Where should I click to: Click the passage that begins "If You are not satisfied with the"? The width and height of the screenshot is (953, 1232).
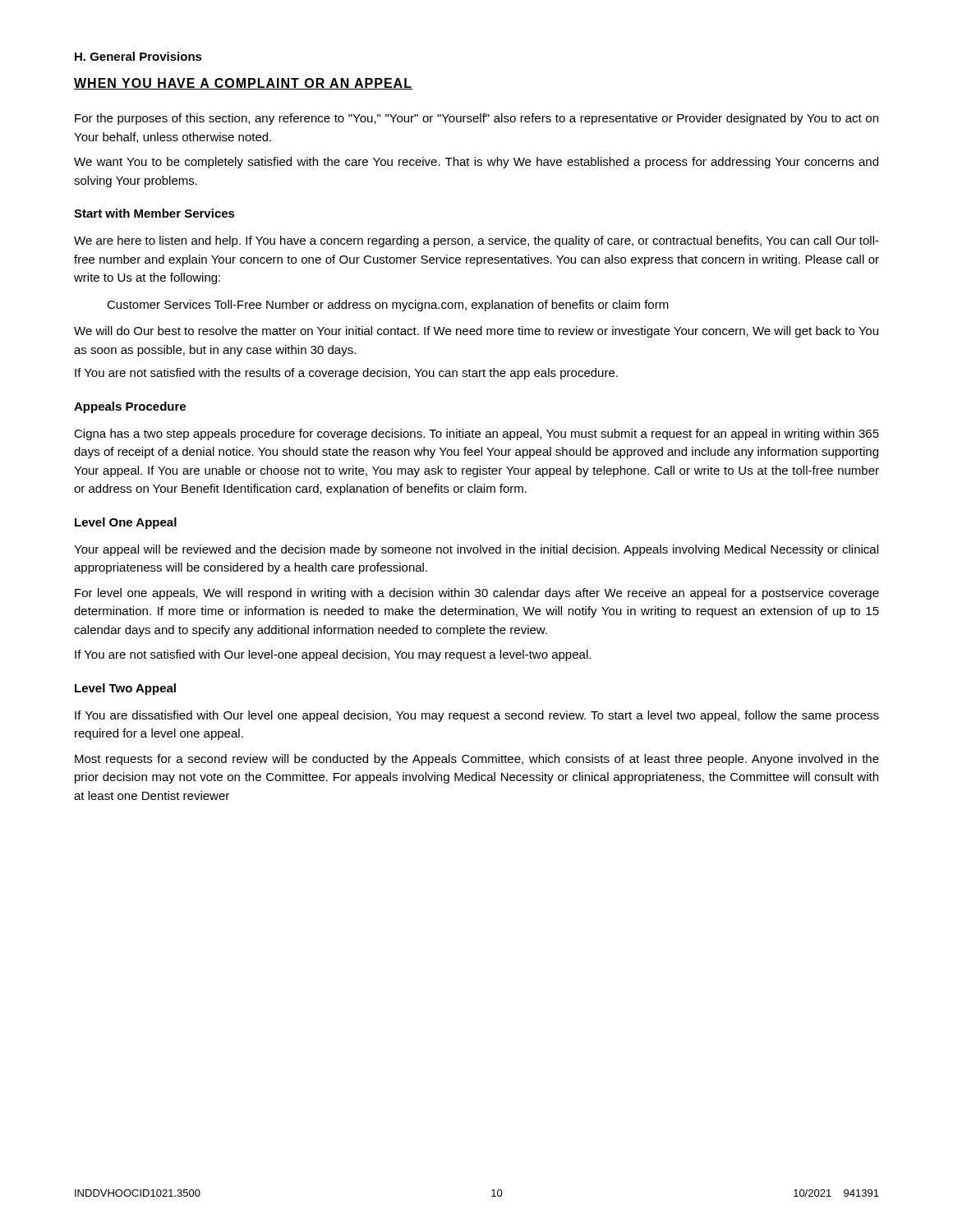click(x=346, y=372)
